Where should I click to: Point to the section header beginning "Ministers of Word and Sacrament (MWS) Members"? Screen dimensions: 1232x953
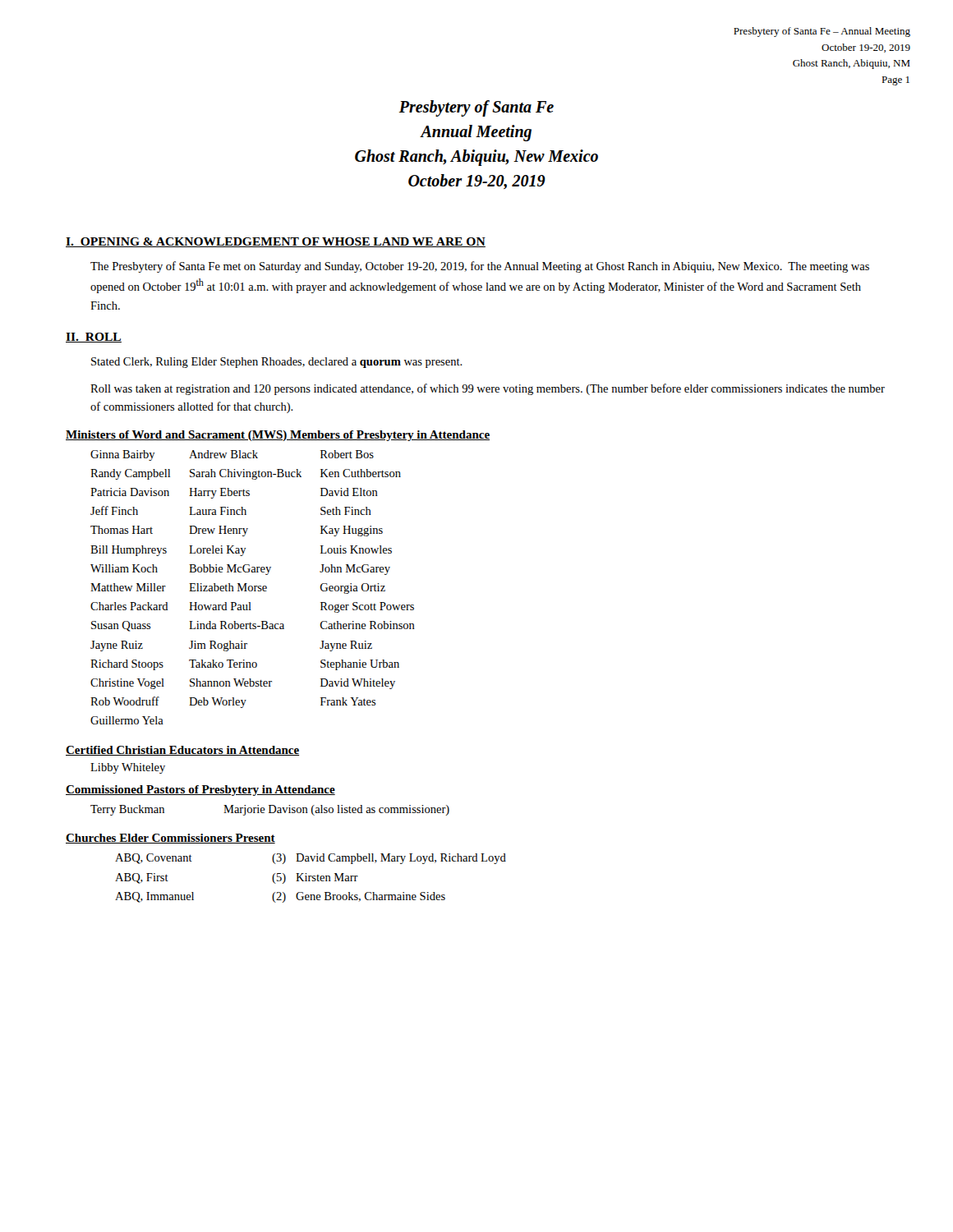278,434
